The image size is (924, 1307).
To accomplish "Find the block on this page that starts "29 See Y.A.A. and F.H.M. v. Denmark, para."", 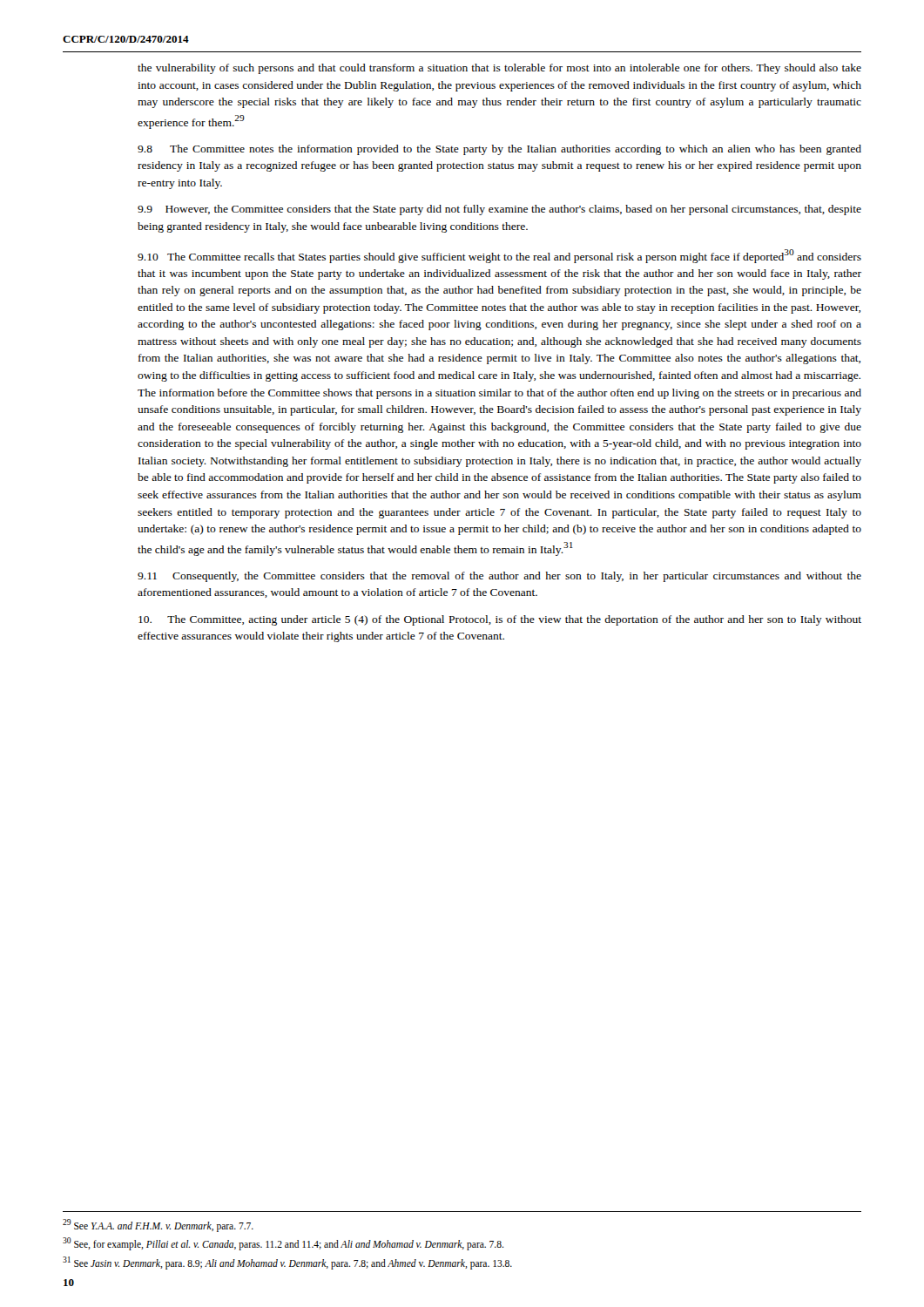I will 158,1224.
